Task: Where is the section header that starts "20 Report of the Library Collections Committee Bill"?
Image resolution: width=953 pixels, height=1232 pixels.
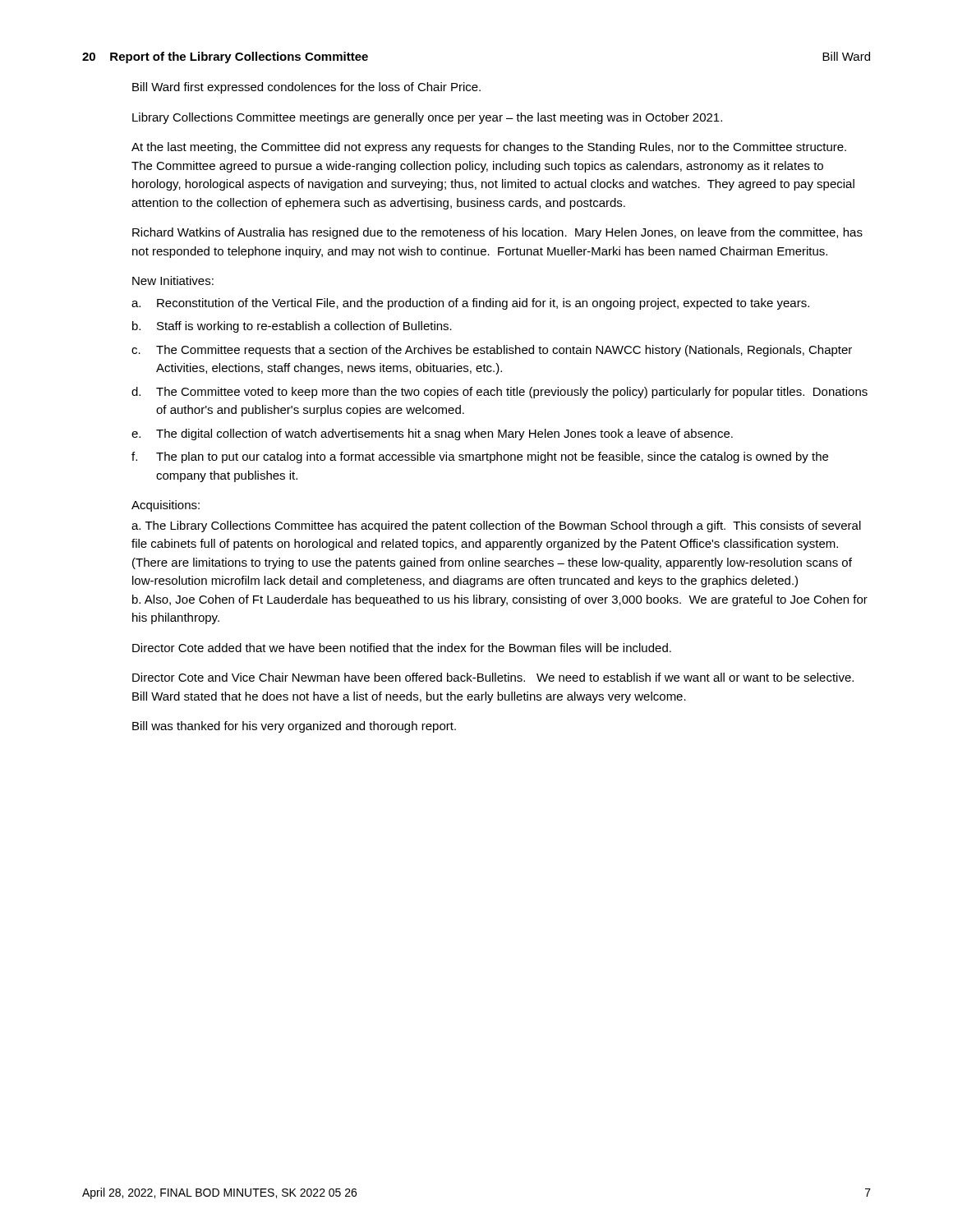Action: pos(238,59)
